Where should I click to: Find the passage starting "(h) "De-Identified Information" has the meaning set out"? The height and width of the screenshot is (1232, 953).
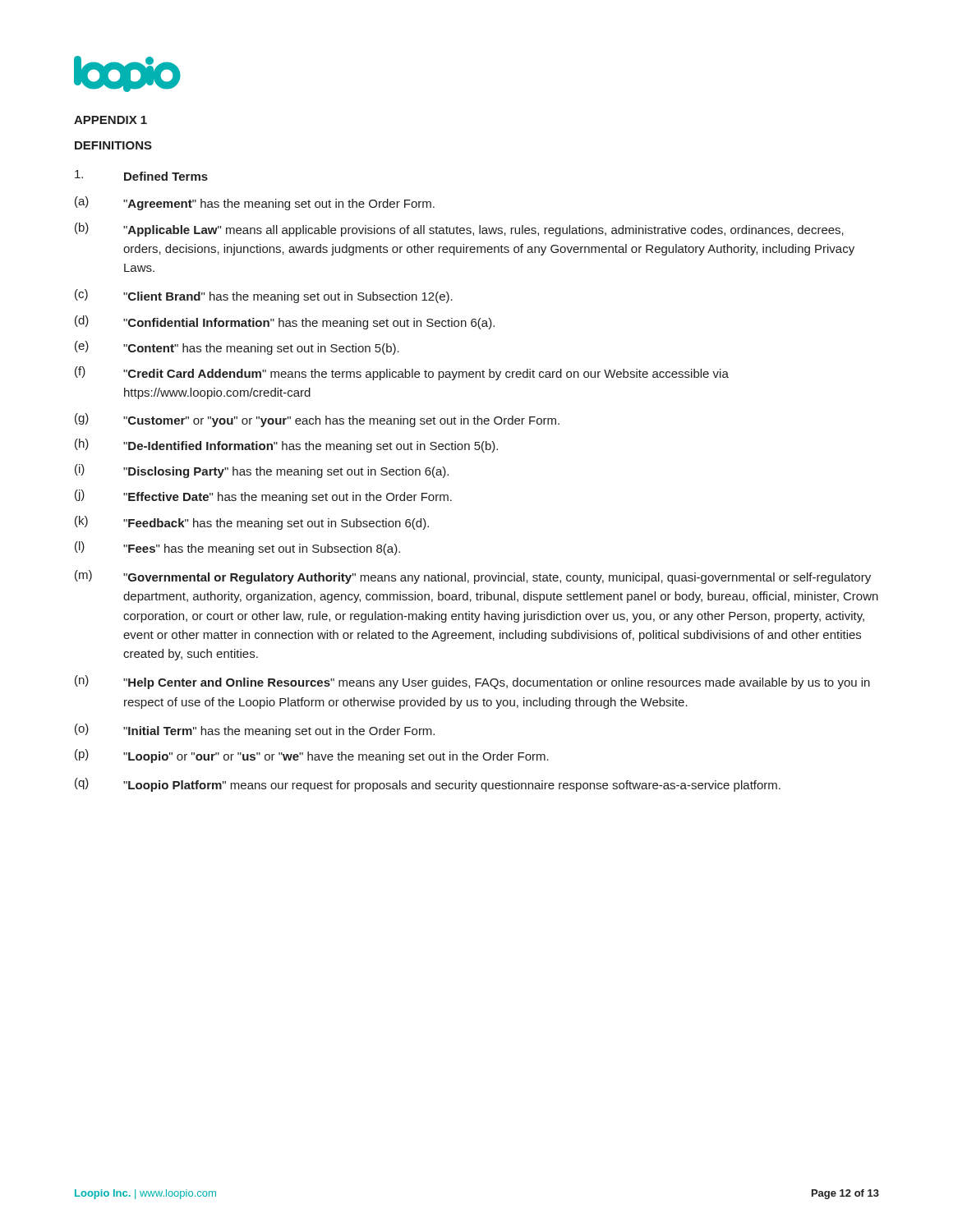[476, 445]
